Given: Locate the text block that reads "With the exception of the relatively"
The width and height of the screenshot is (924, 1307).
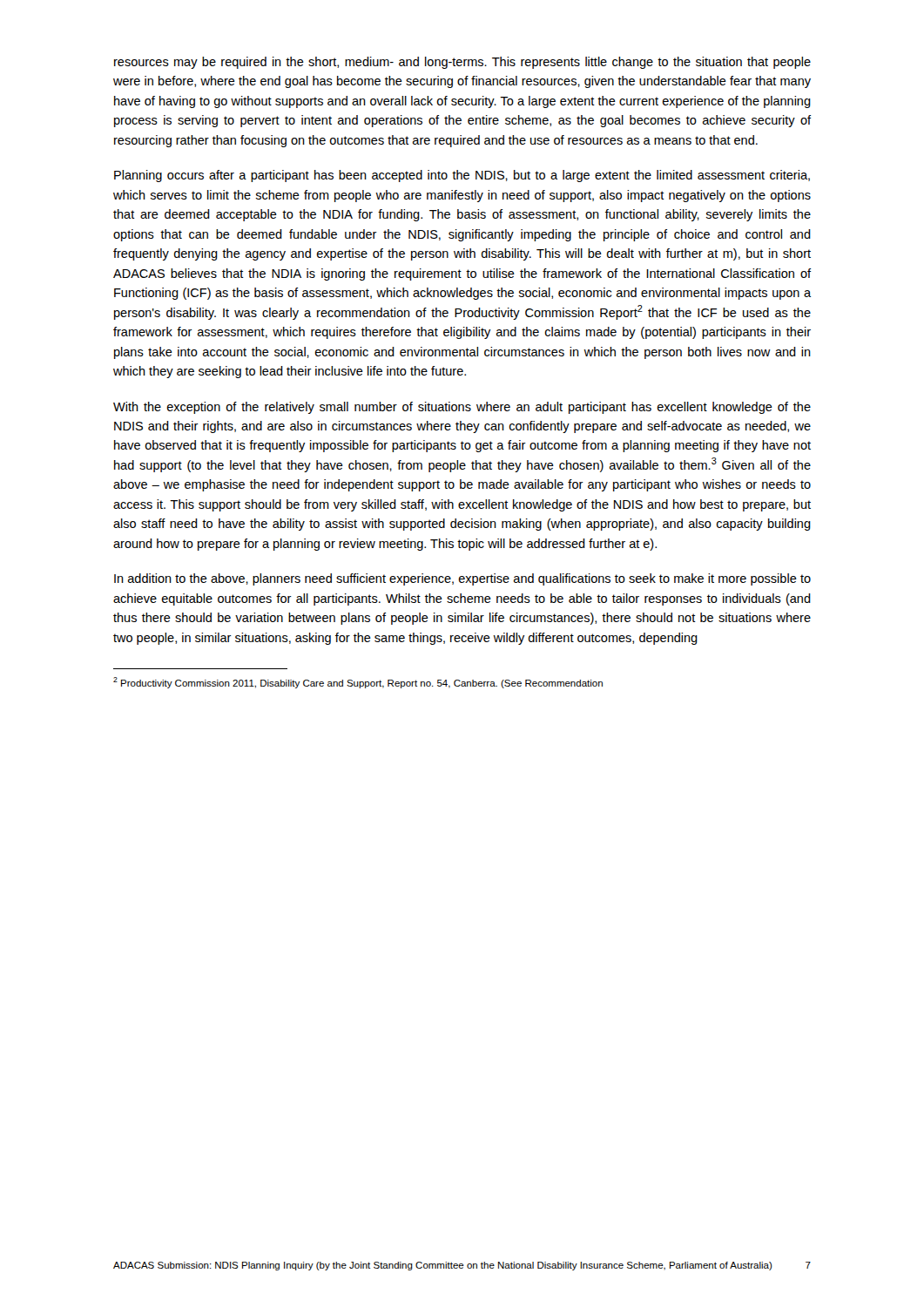Looking at the screenshot, I should click(x=462, y=475).
